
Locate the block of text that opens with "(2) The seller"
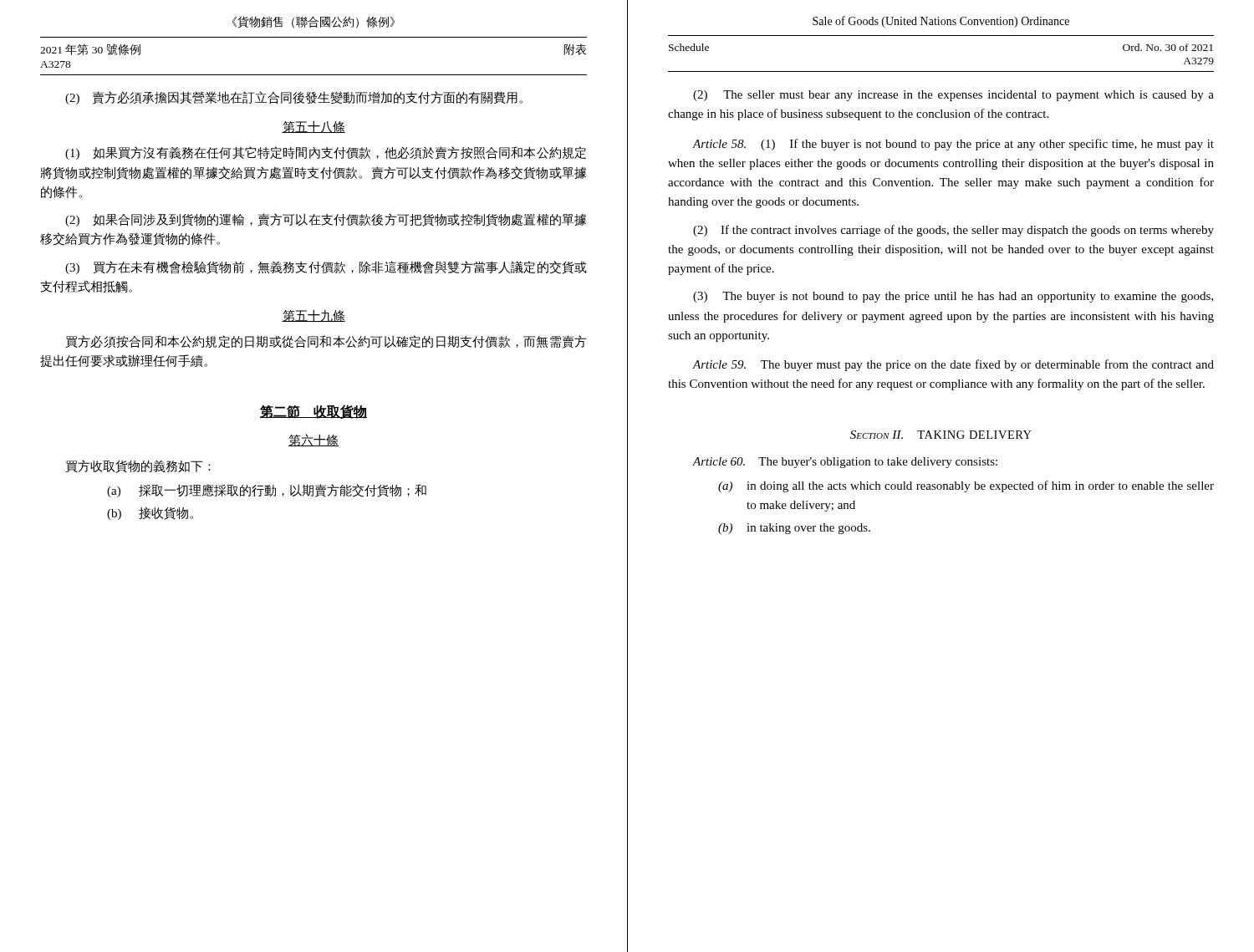point(941,104)
